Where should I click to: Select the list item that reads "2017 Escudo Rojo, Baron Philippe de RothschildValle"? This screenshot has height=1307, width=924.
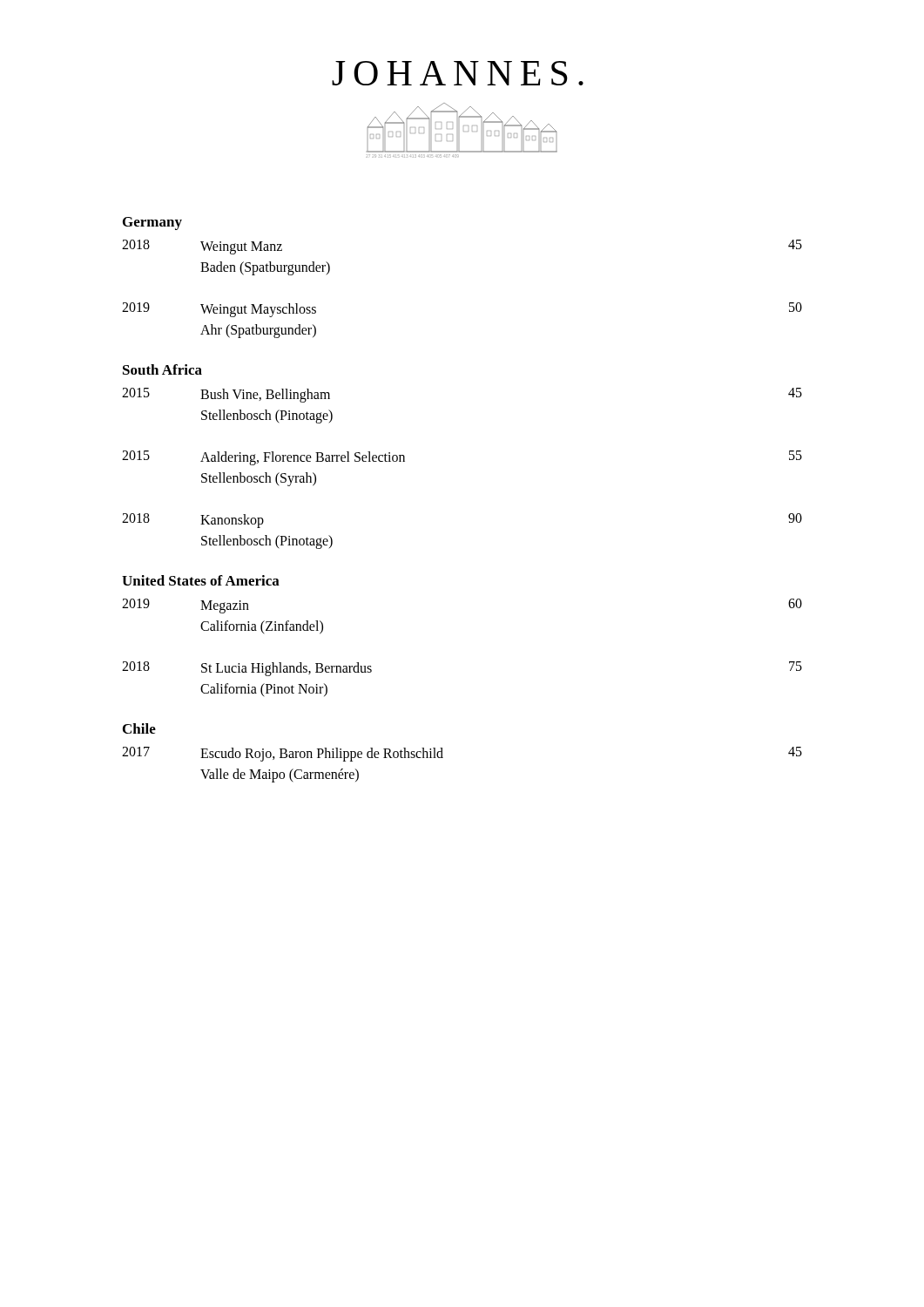point(330,754)
